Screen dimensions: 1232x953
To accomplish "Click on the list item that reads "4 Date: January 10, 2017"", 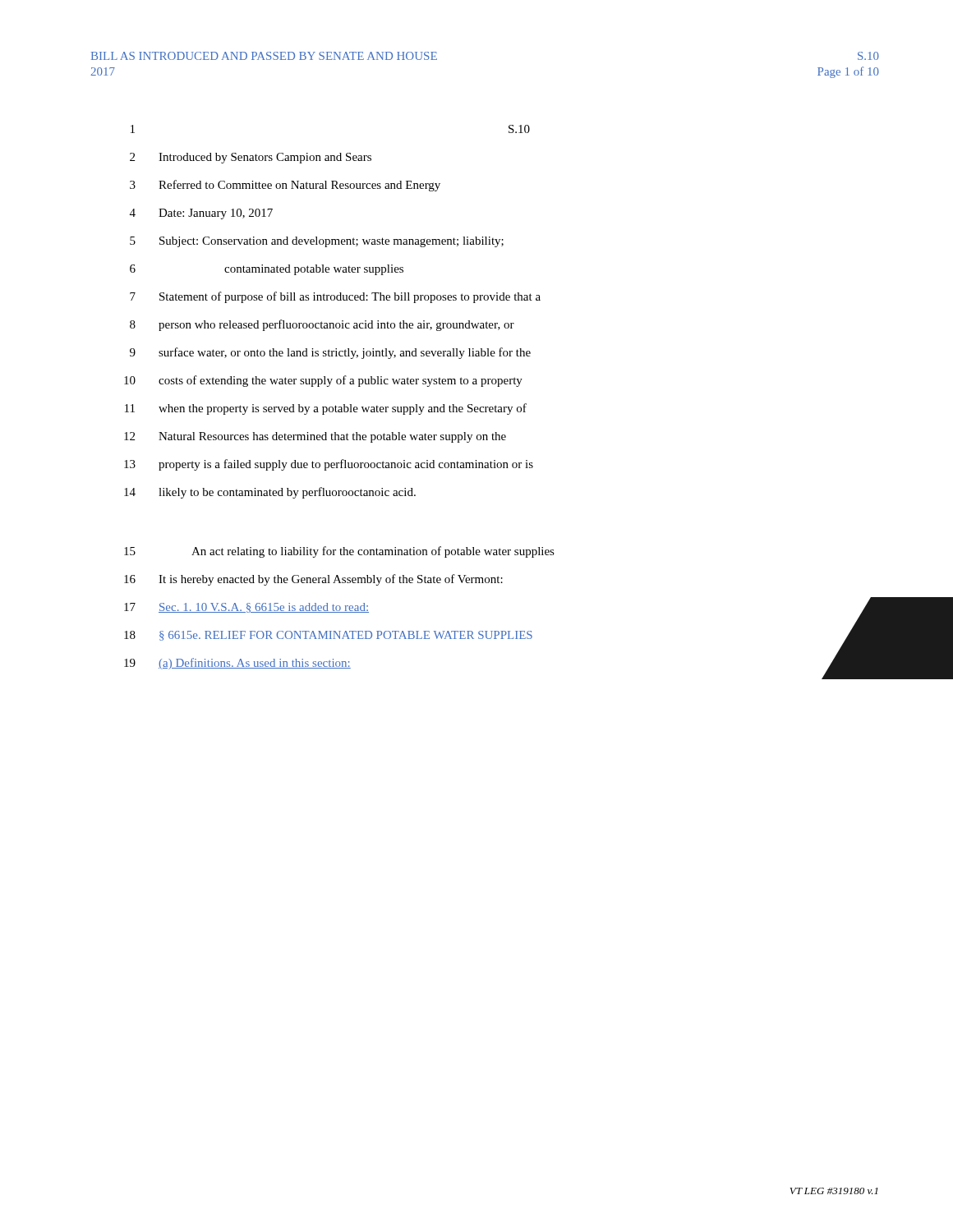I will point(201,214).
